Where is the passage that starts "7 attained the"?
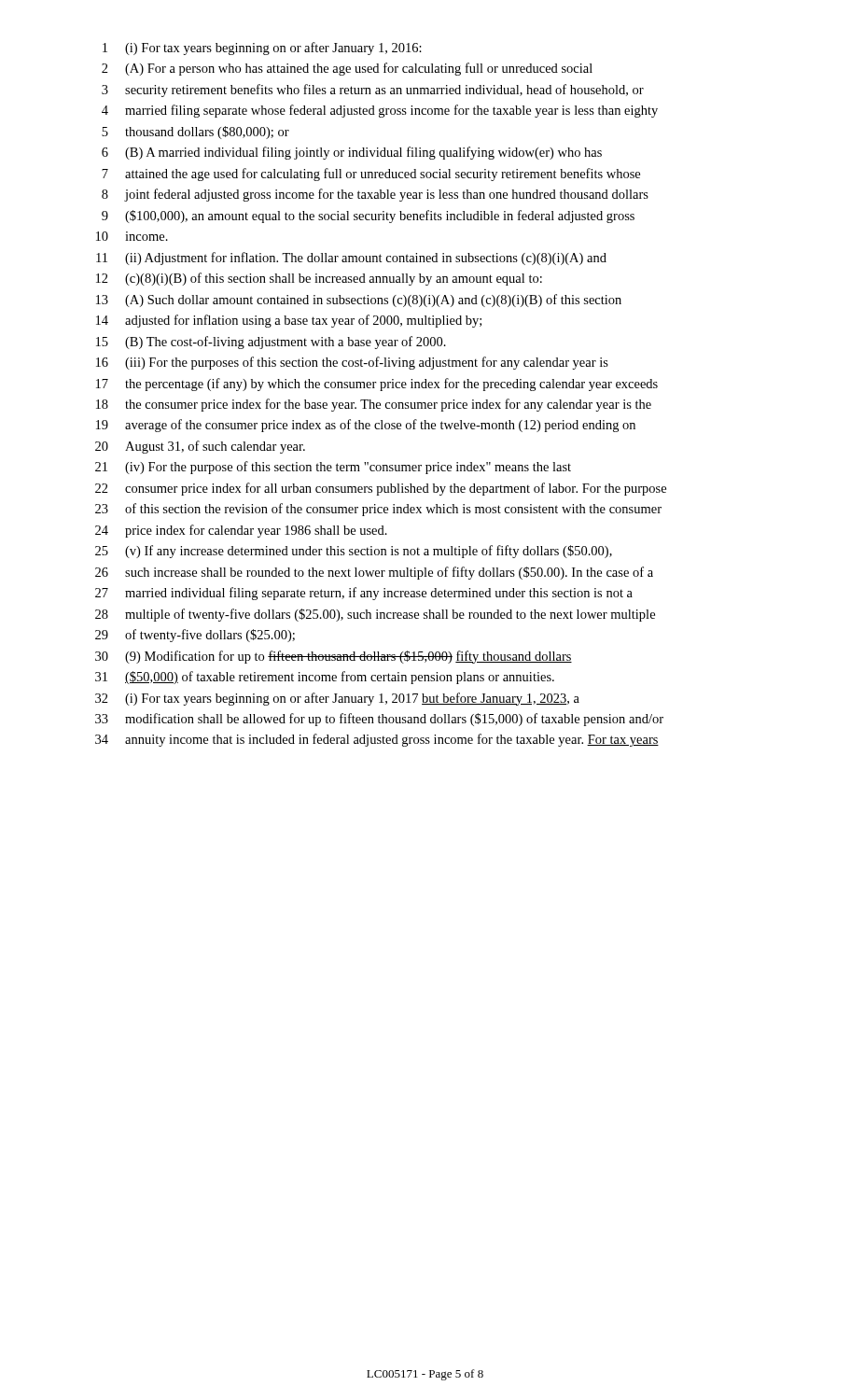The height and width of the screenshot is (1400, 850). click(425, 174)
